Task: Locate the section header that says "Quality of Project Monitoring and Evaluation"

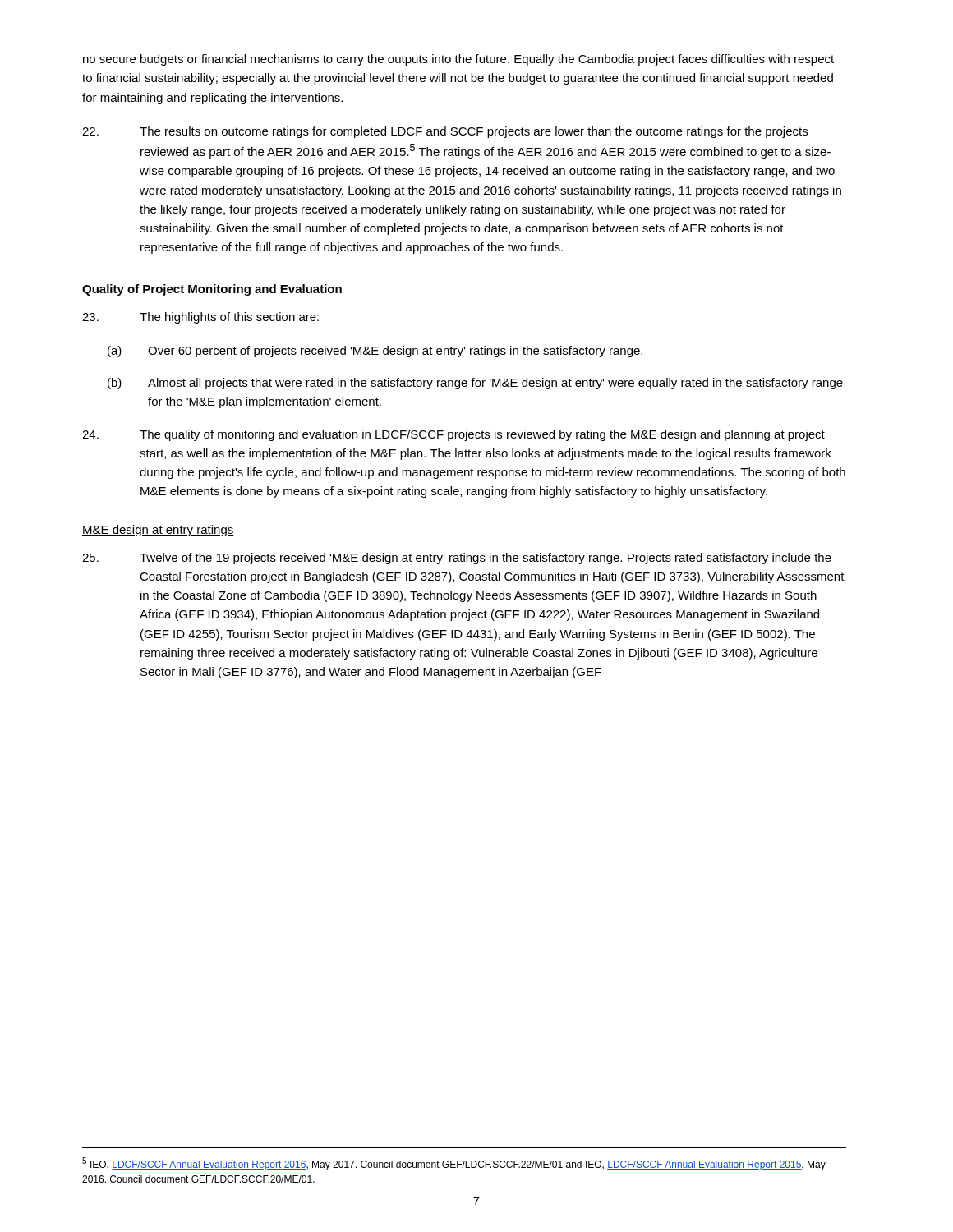Action: tap(212, 288)
